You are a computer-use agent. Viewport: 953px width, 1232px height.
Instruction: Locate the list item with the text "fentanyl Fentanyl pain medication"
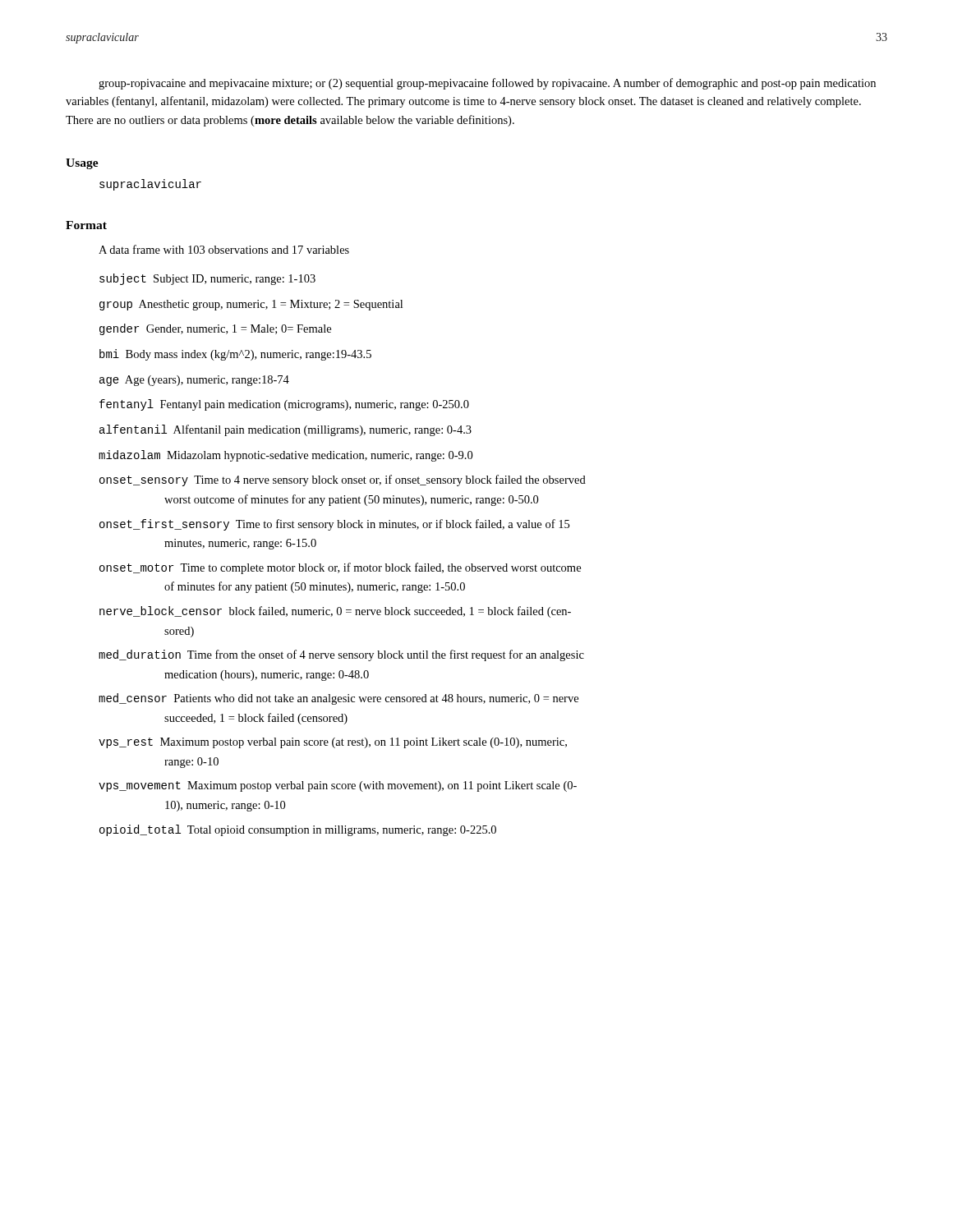pyautogui.click(x=284, y=405)
